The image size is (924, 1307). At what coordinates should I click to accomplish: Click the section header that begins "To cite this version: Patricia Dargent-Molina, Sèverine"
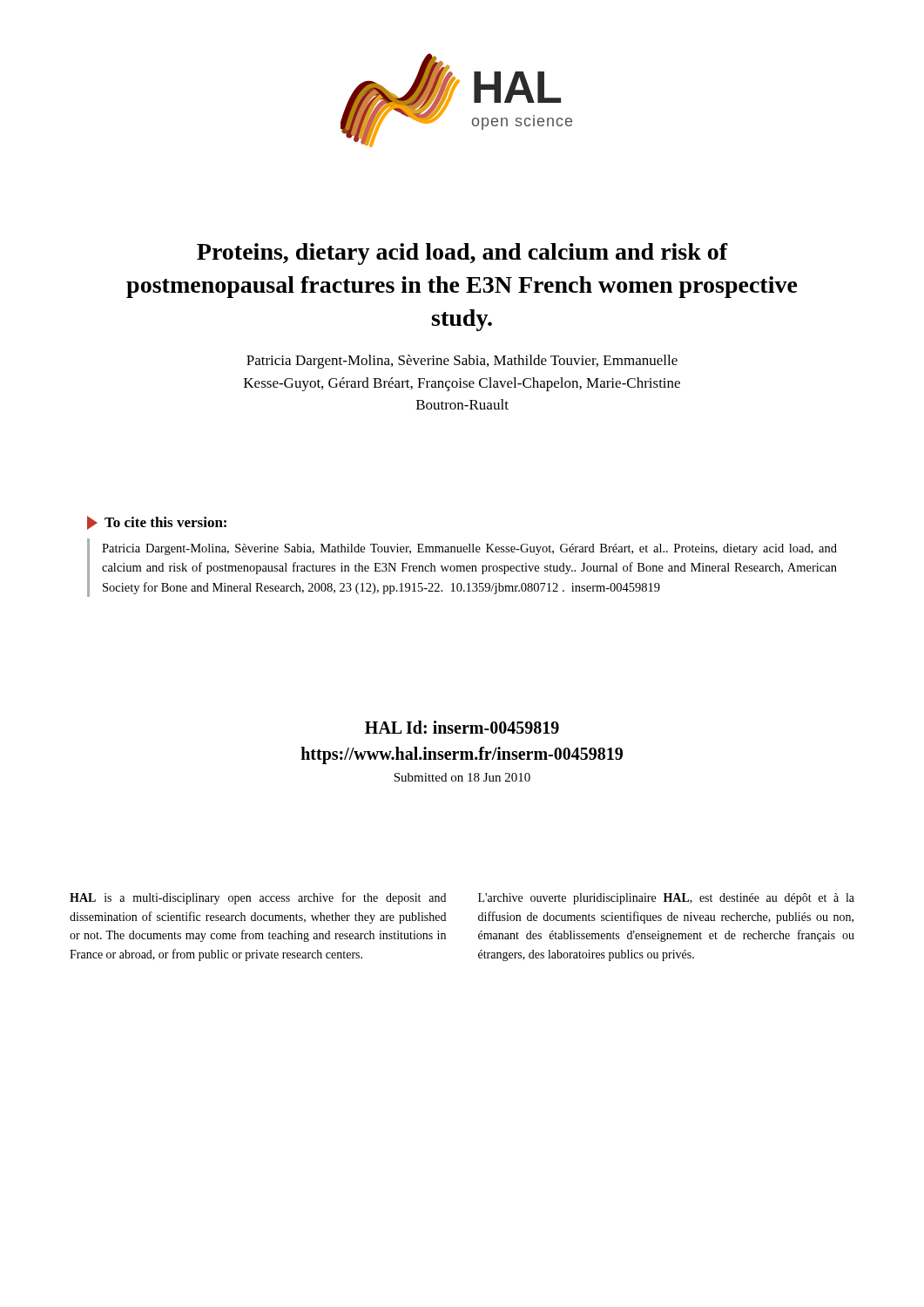462,556
